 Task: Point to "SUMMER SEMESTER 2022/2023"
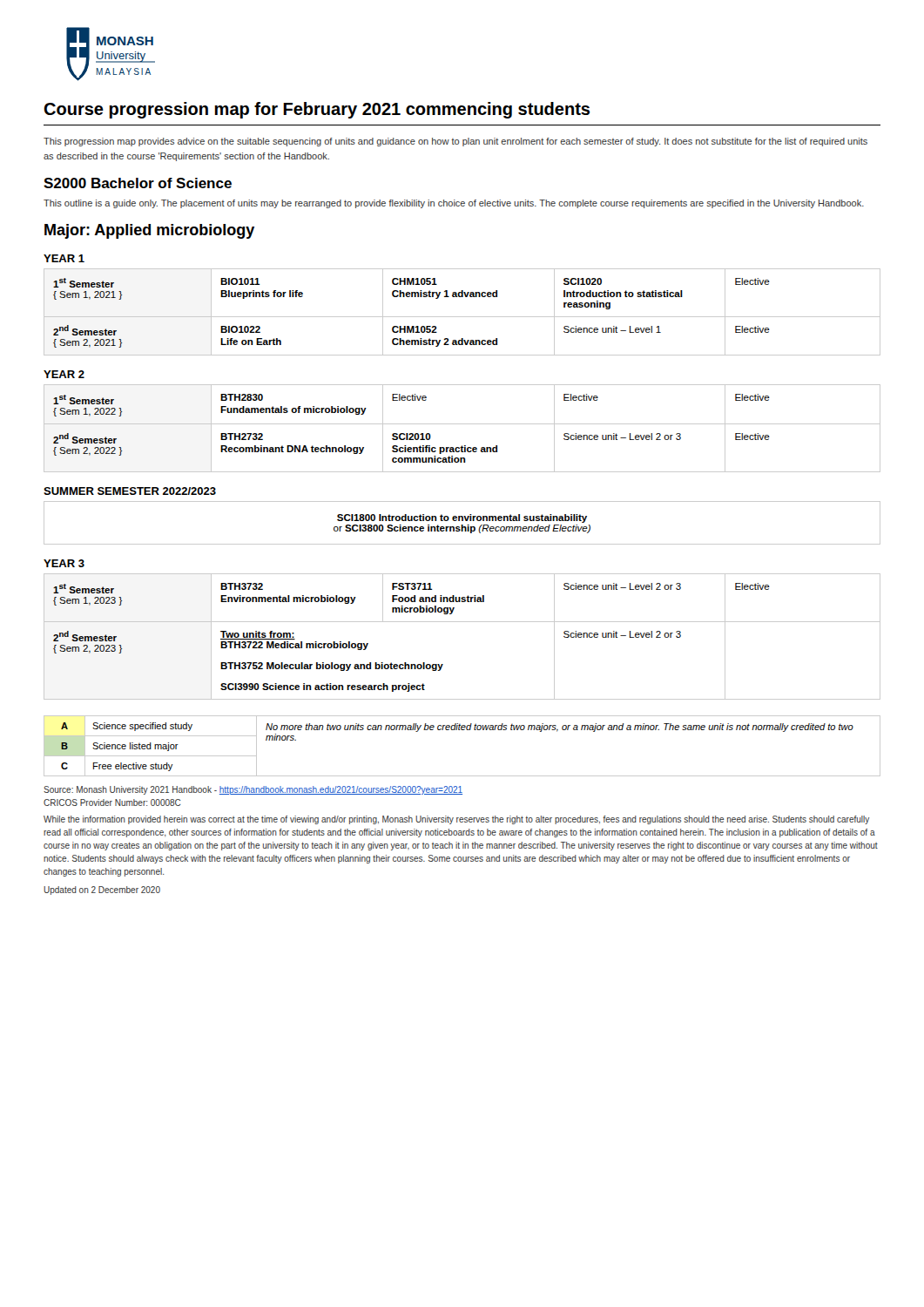[130, 491]
